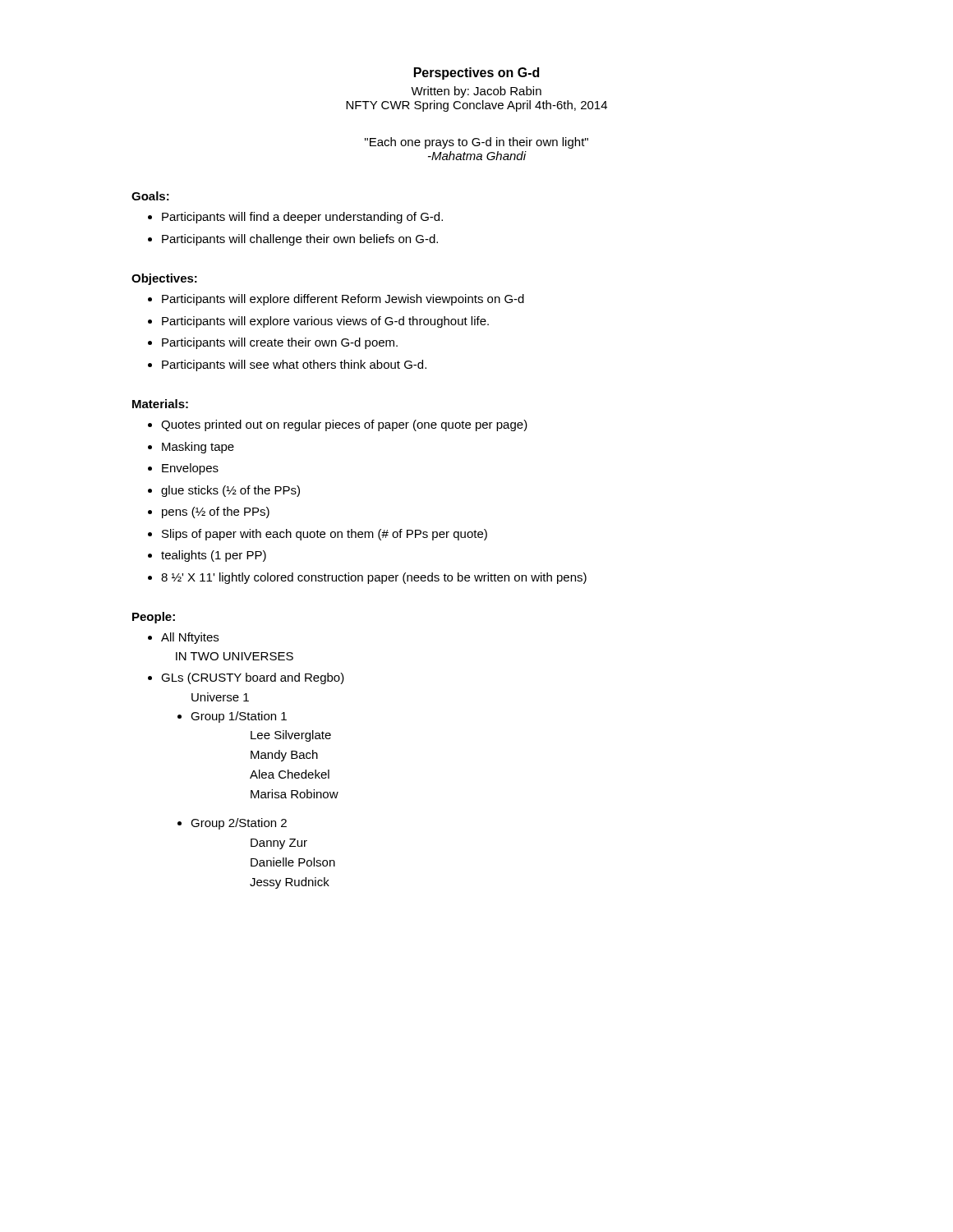Navigate to the text starting "Participants will create their"
The width and height of the screenshot is (953, 1232).
pos(280,342)
